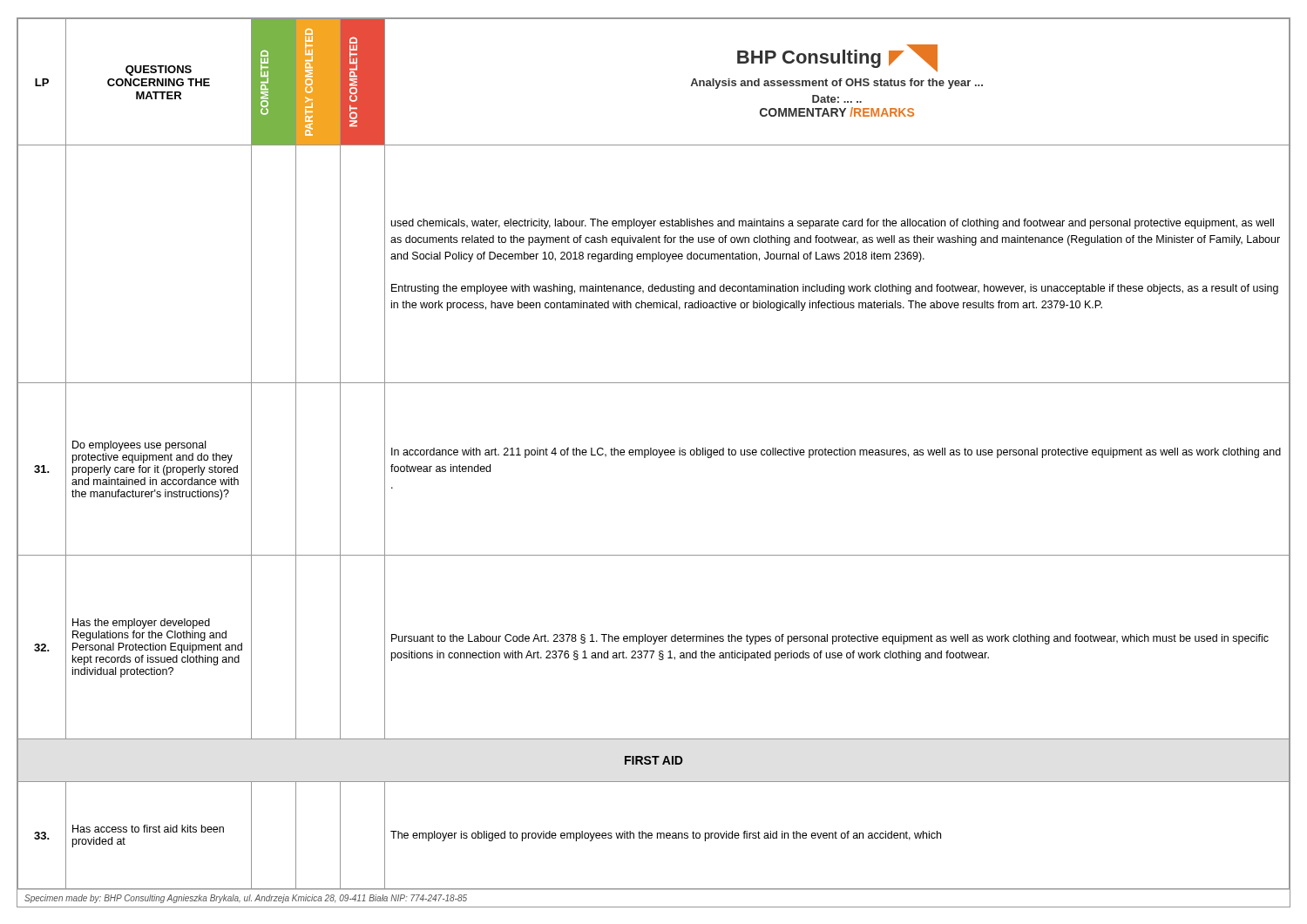Navigate to the text block starting "QUESTIONSCONCERNING THEMATTER"
1307x924 pixels.
[159, 82]
